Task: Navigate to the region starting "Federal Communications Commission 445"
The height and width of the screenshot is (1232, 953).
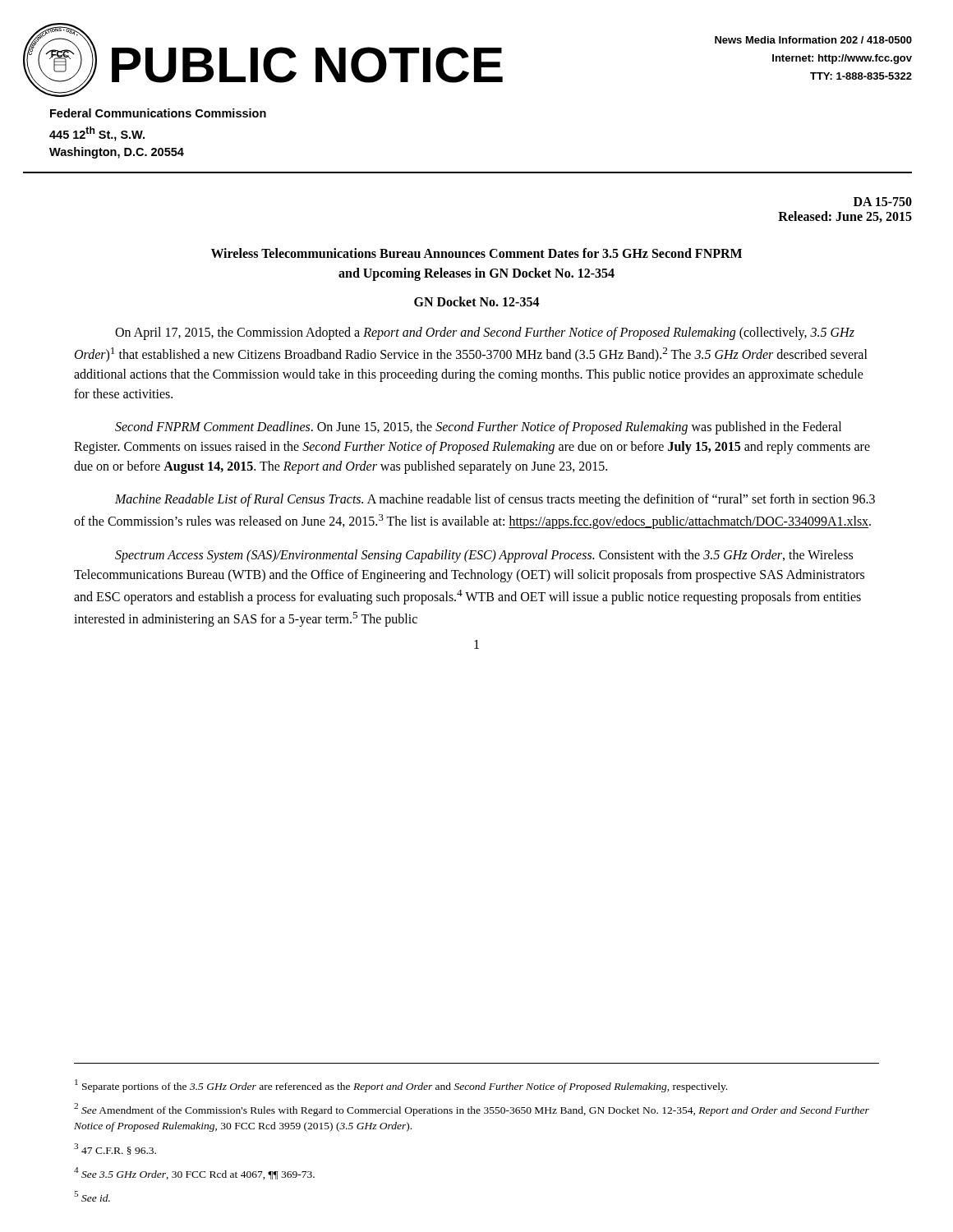Action: (158, 113)
